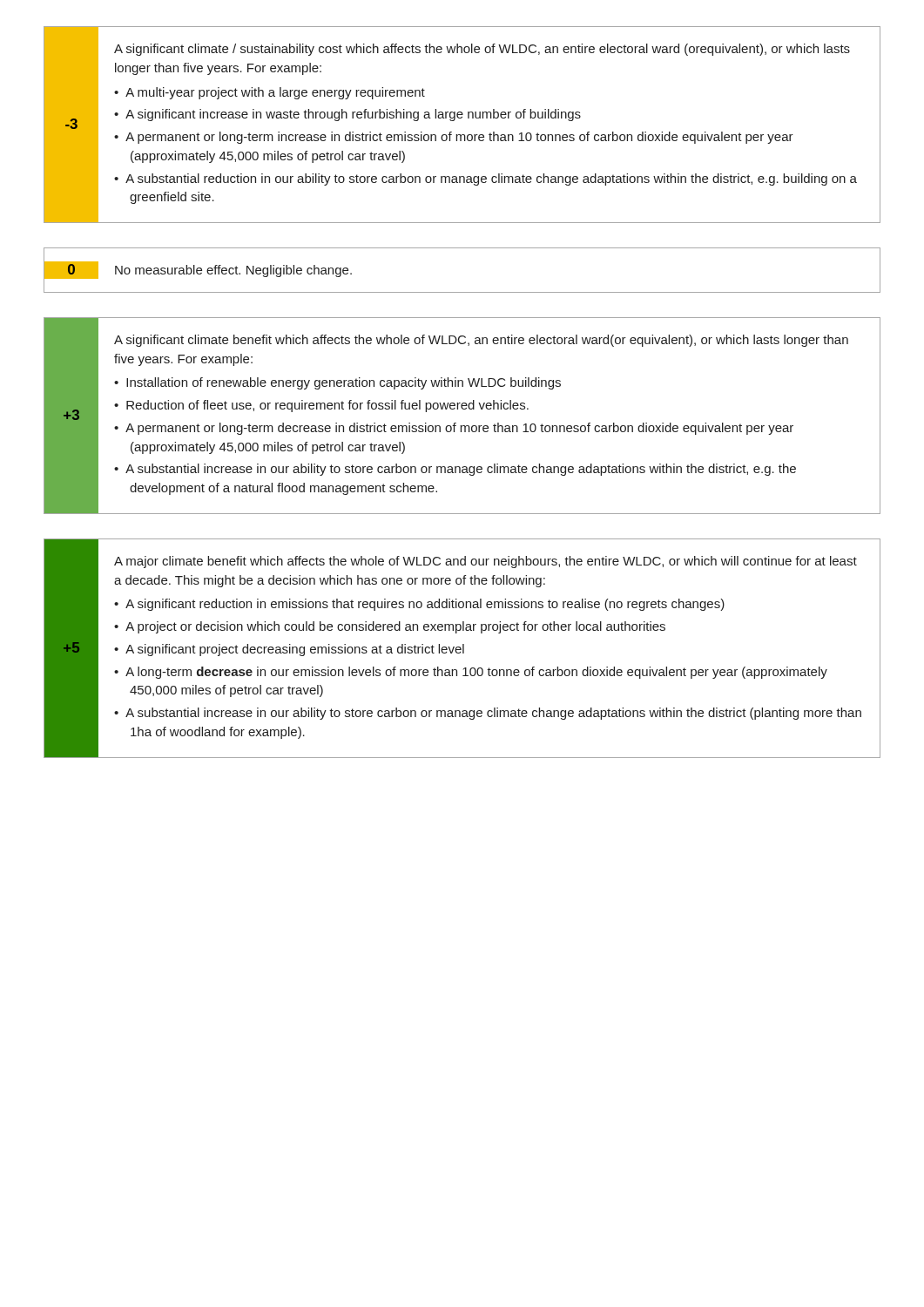
Task: Click on the table containing "+5 A major"
Action: tap(462, 648)
